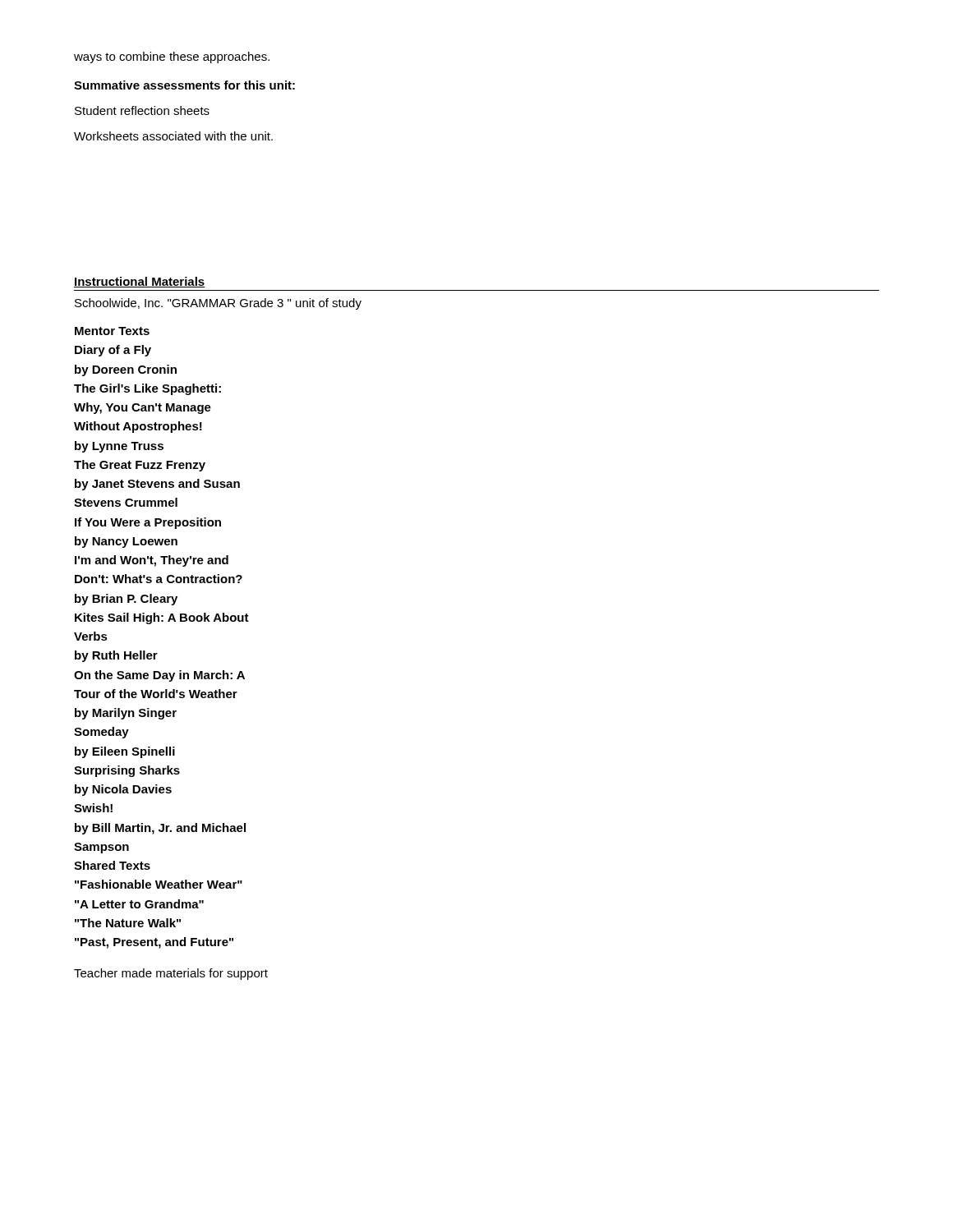Locate the block of text that opens with "ways to combine"
This screenshot has width=953, height=1232.
pyautogui.click(x=172, y=56)
